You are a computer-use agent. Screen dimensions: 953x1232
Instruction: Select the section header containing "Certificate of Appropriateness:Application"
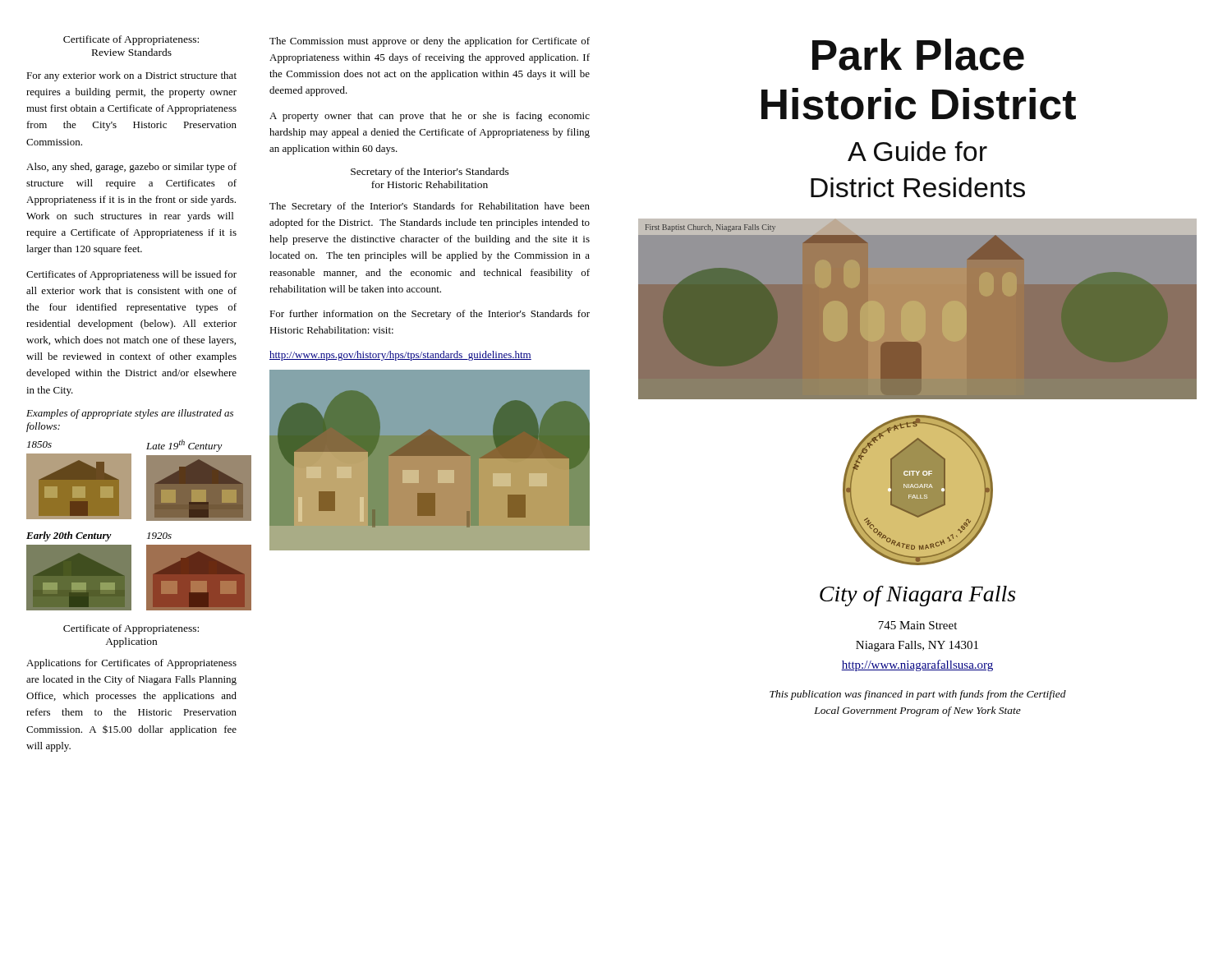131,635
